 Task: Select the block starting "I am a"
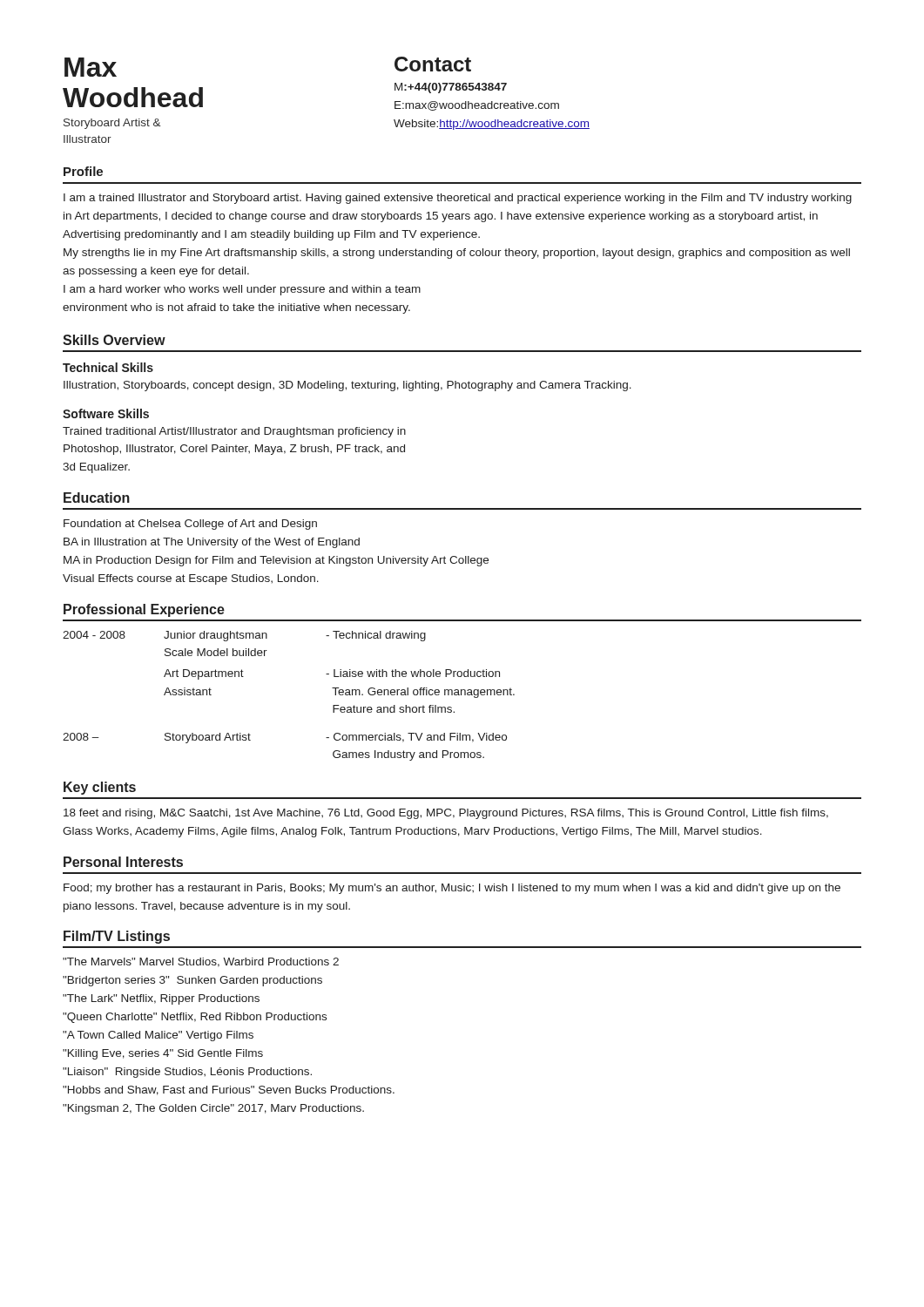coord(457,252)
